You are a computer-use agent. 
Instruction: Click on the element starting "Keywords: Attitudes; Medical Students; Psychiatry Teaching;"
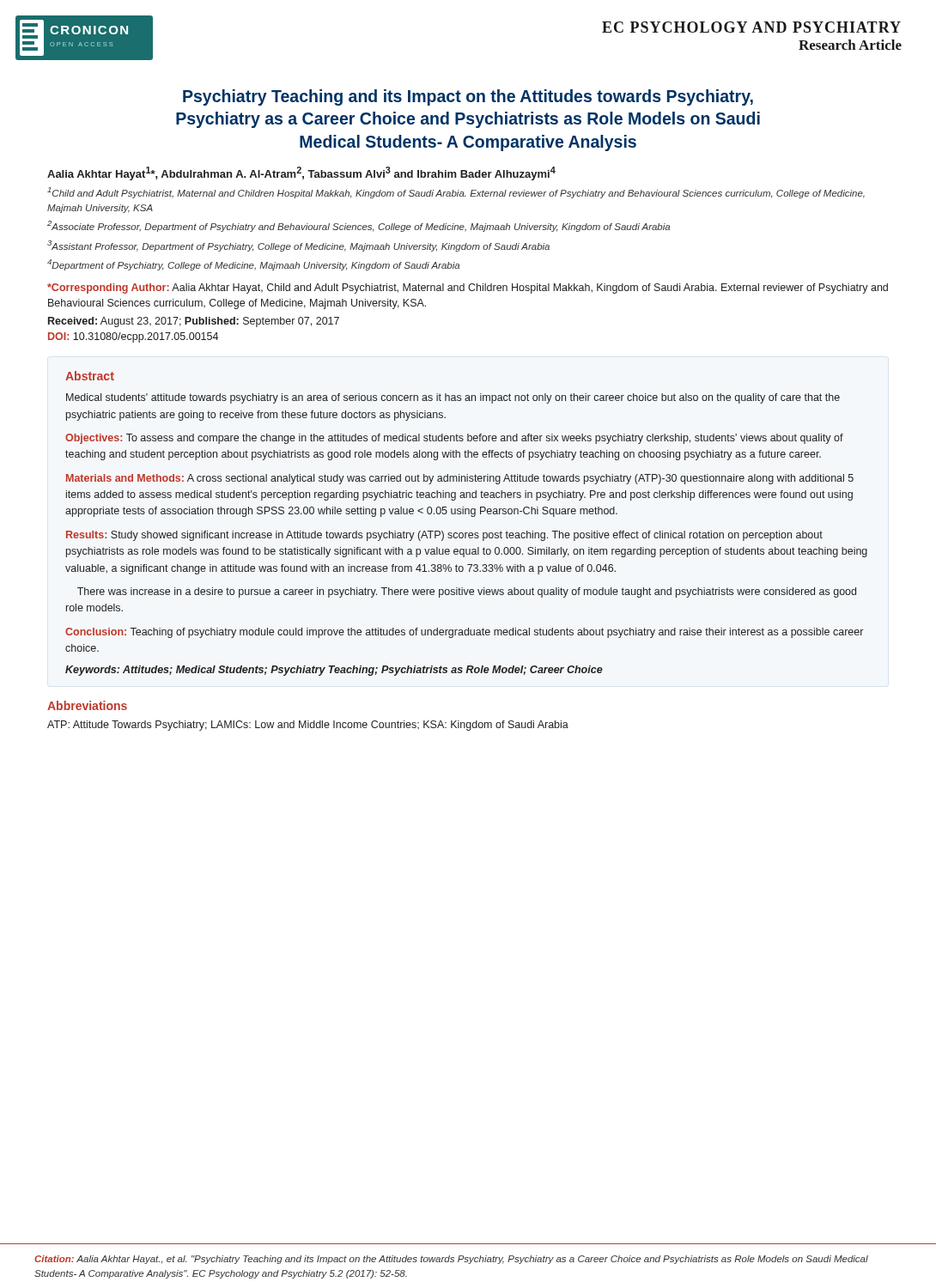click(334, 670)
